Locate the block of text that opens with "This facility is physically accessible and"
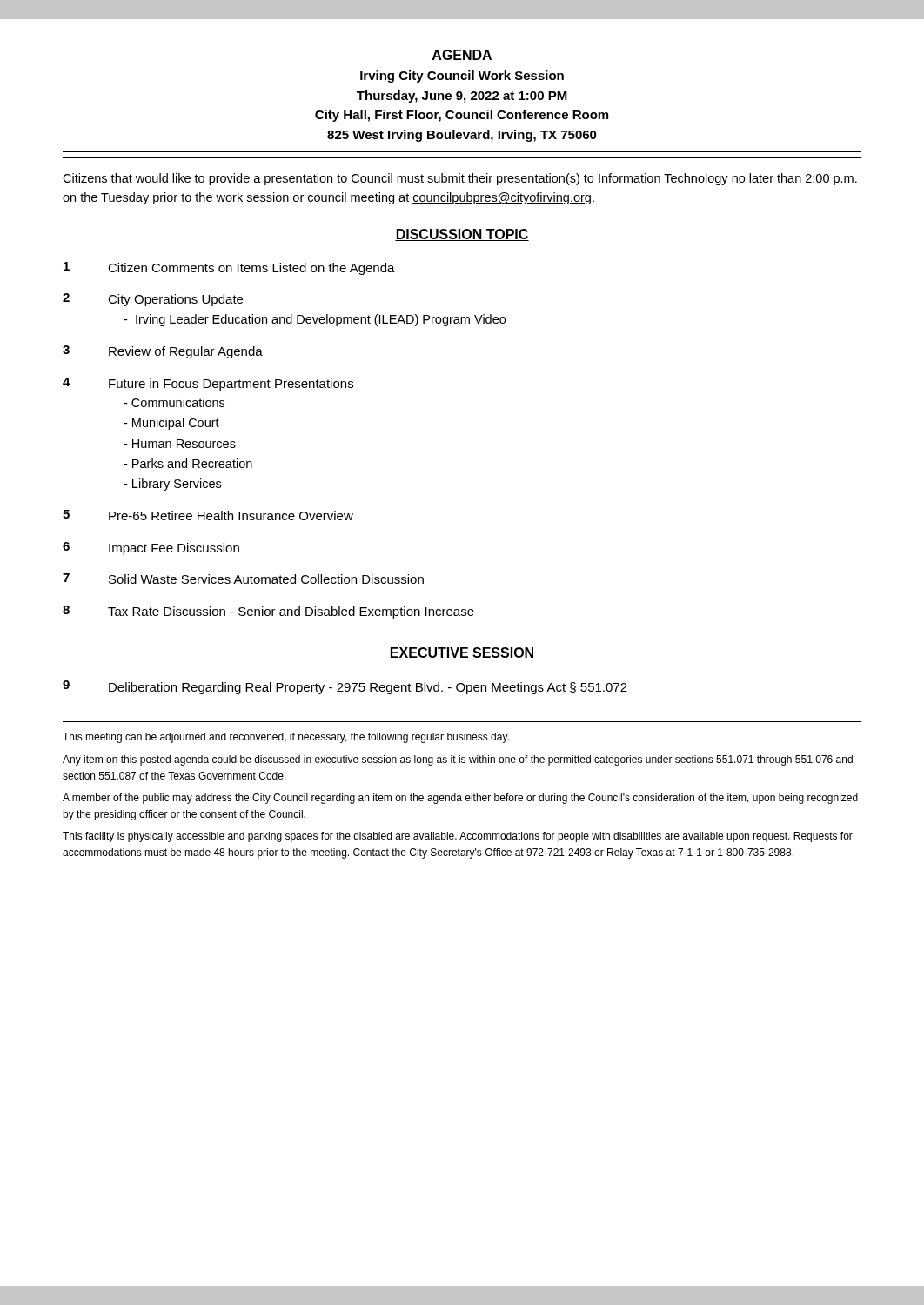The width and height of the screenshot is (924, 1305). (x=458, y=844)
